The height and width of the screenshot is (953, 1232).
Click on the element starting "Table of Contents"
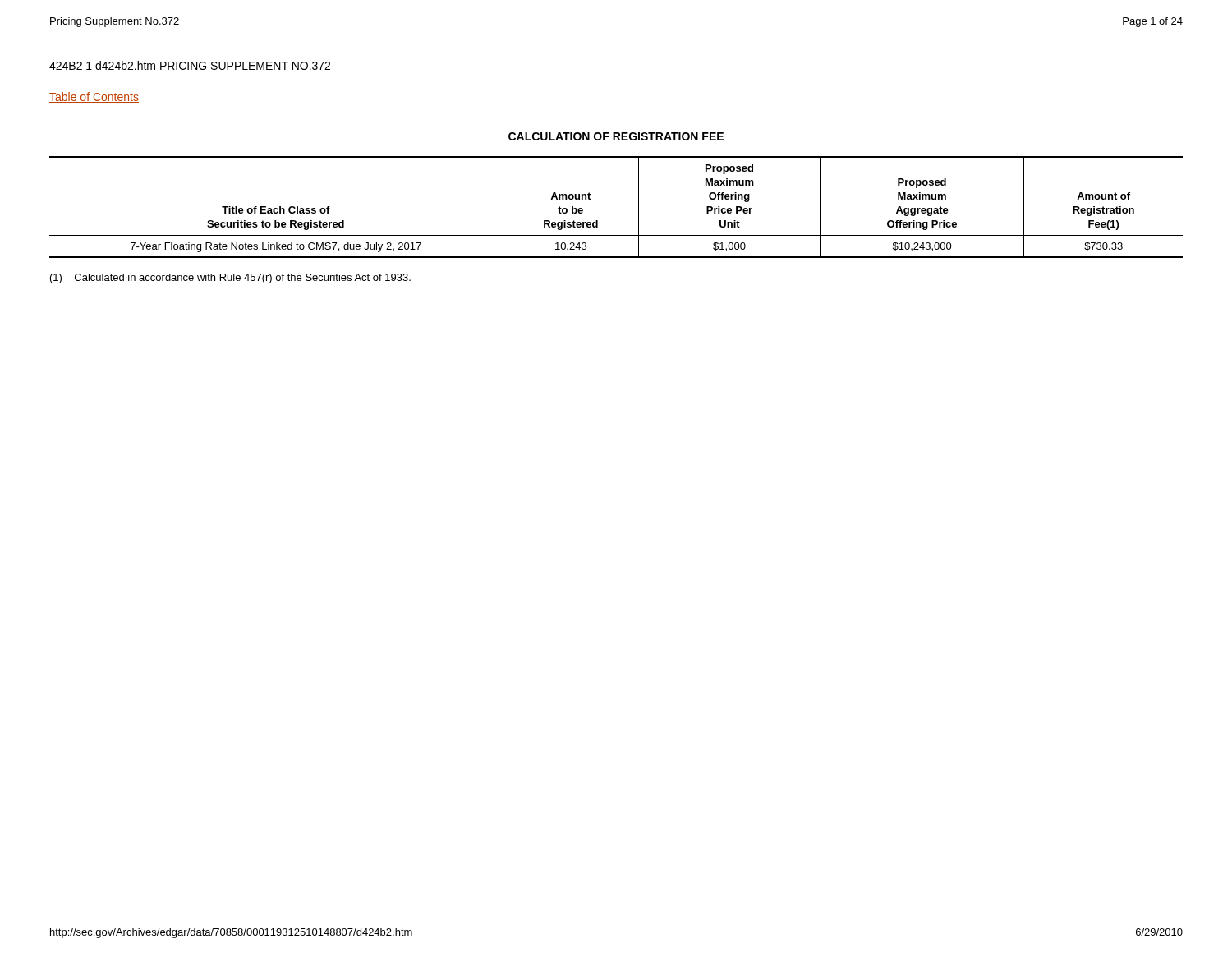[94, 97]
